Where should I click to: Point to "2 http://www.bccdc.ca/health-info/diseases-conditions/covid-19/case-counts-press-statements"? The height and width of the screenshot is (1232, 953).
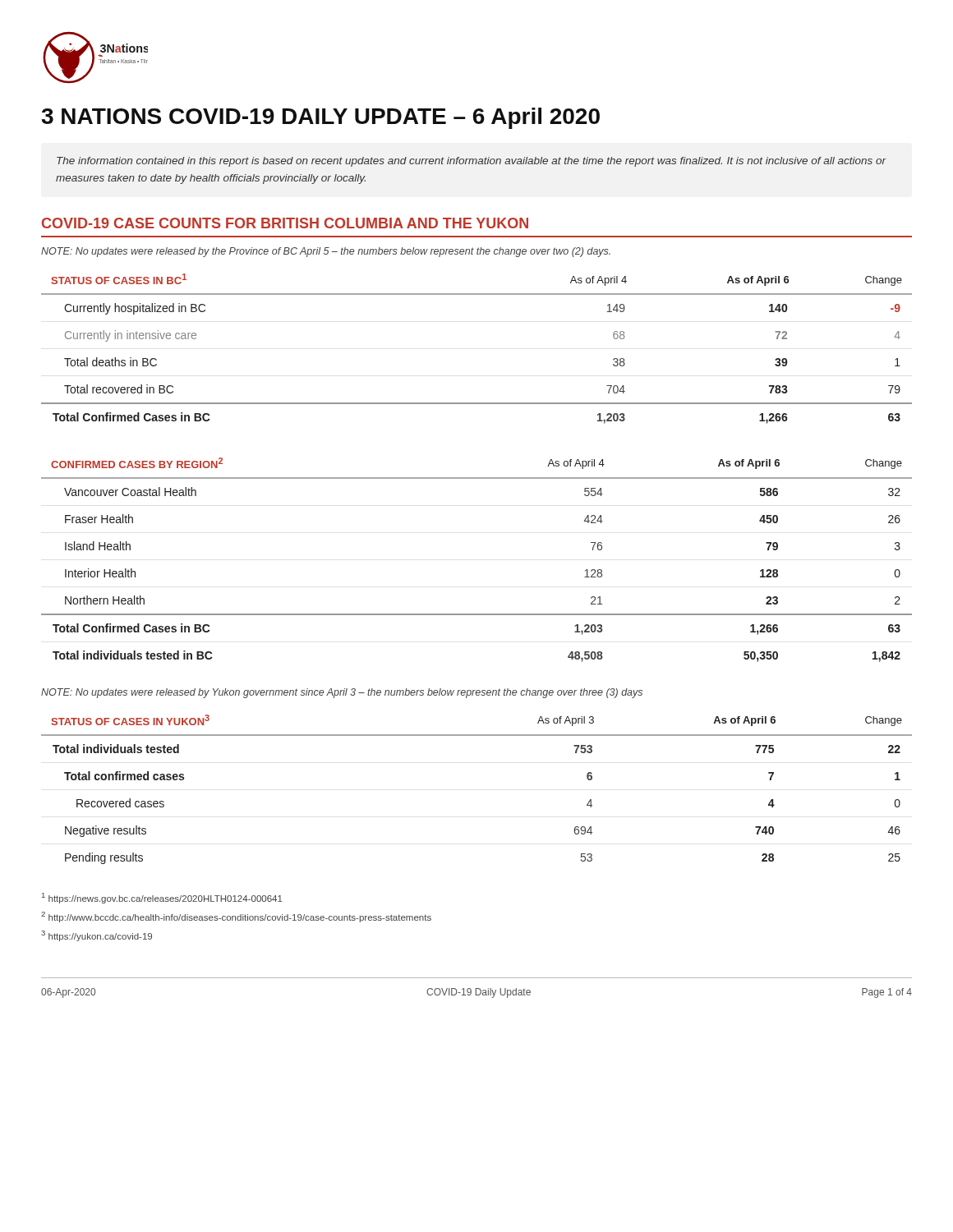click(236, 917)
